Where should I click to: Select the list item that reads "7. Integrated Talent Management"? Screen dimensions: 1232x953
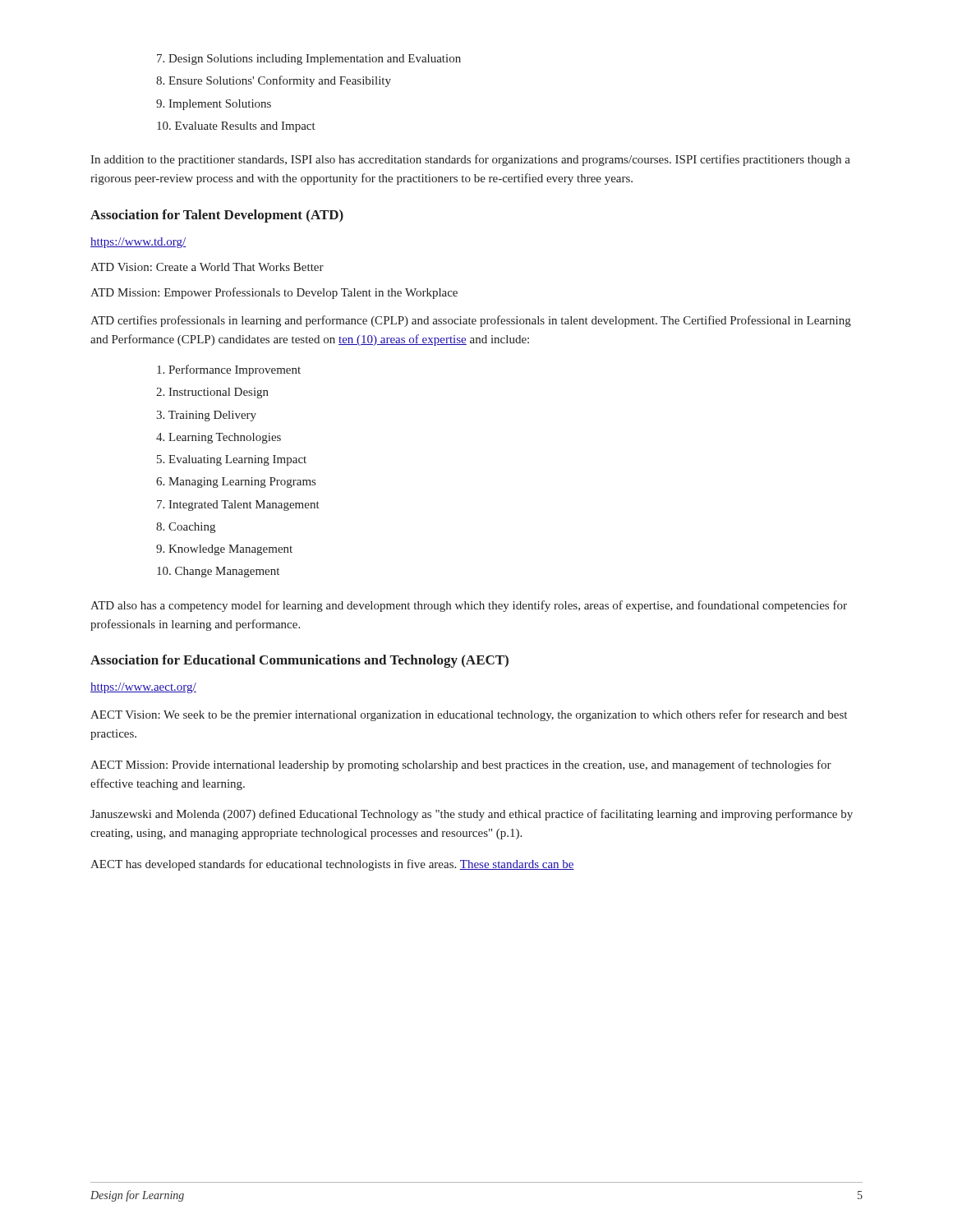(238, 504)
